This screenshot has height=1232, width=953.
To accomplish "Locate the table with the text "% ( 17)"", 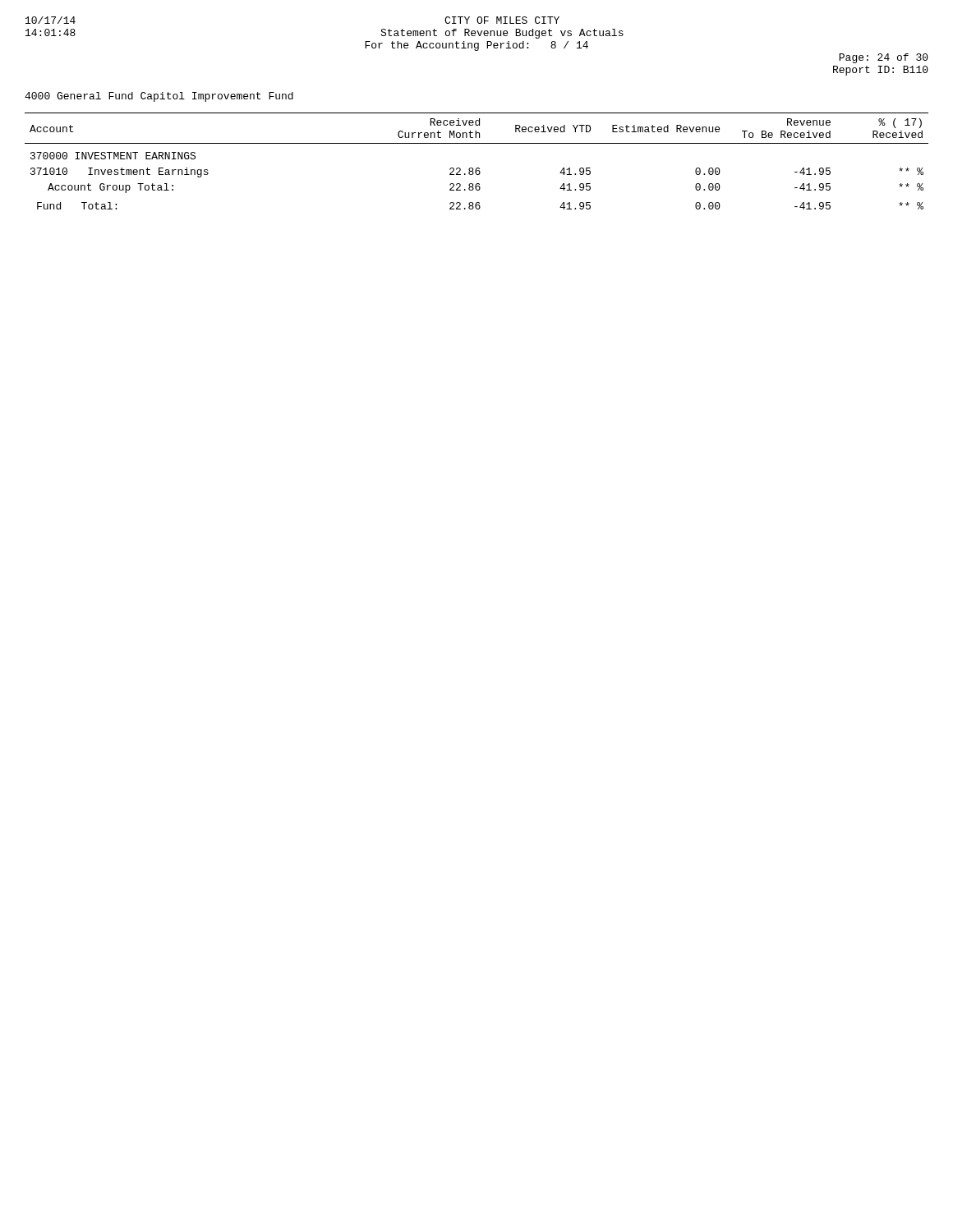I will (476, 165).
